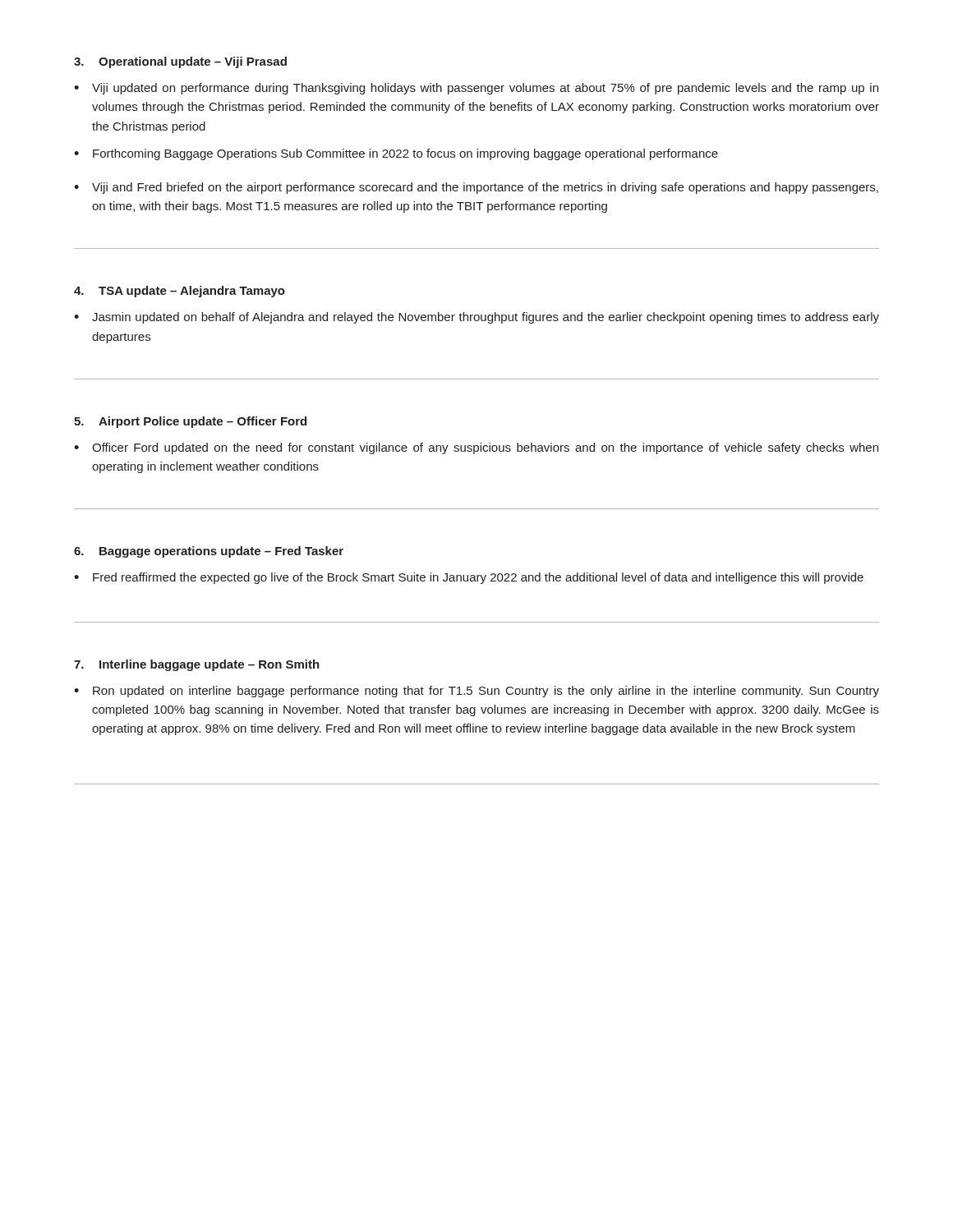The width and height of the screenshot is (953, 1232).
Task: Select the list item that reads "• Jasmin updated on behalf of Alejandra"
Action: [476, 327]
